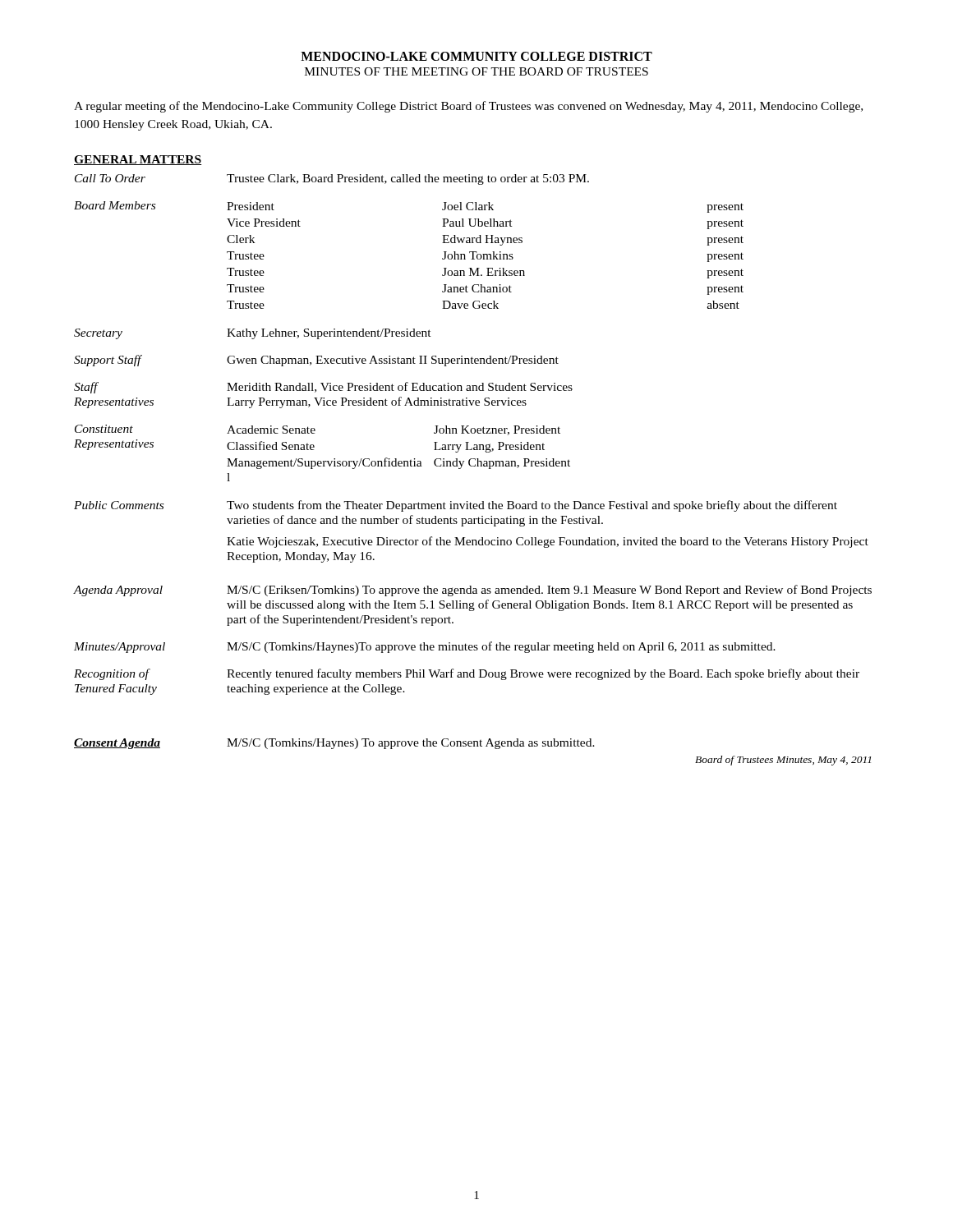Screen dimensions: 1232x953
Task: Navigate to the region starting "Support Staff Gwen Chapman,"
Action: click(476, 362)
